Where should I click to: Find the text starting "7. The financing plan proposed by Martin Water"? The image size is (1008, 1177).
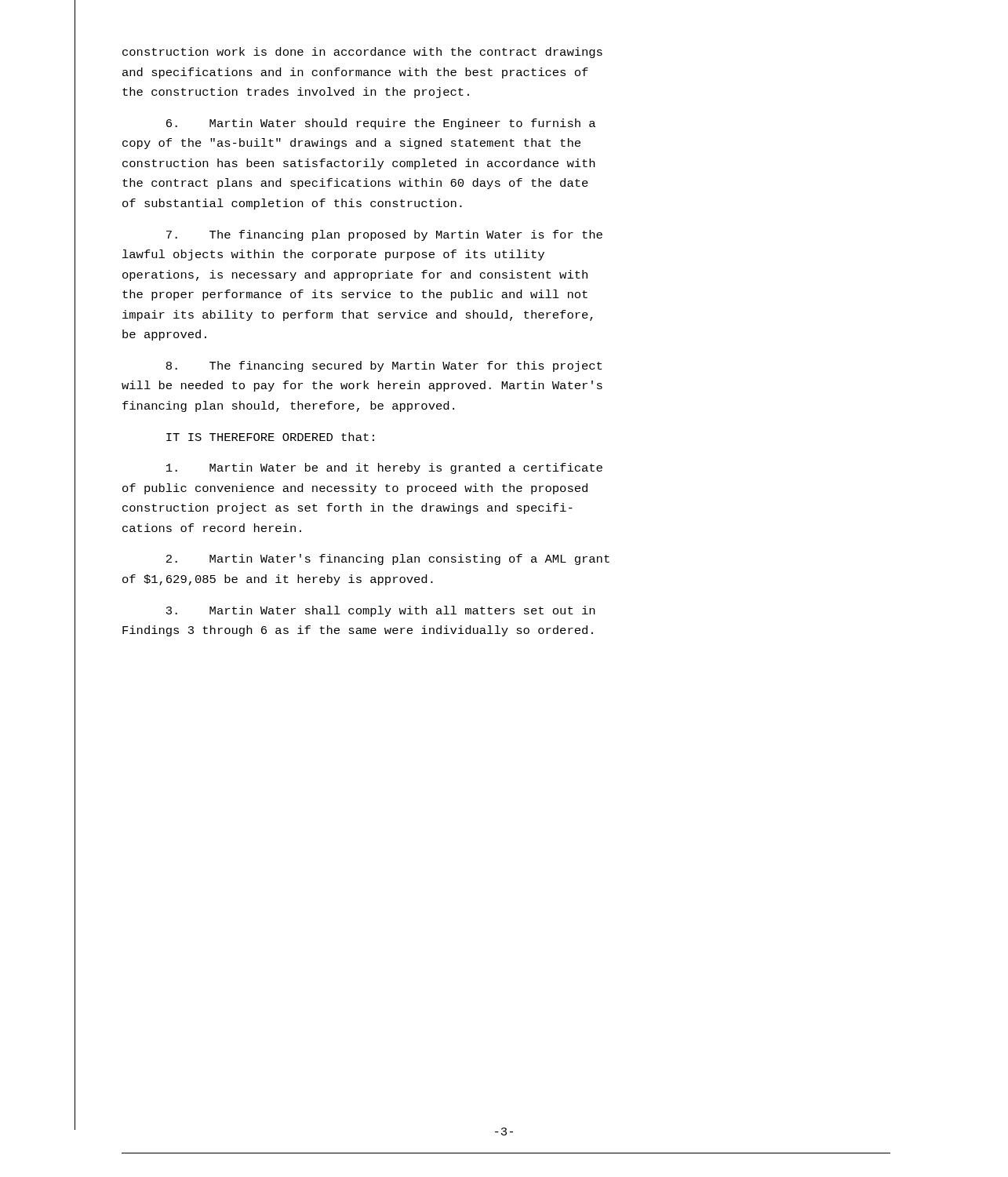362,285
